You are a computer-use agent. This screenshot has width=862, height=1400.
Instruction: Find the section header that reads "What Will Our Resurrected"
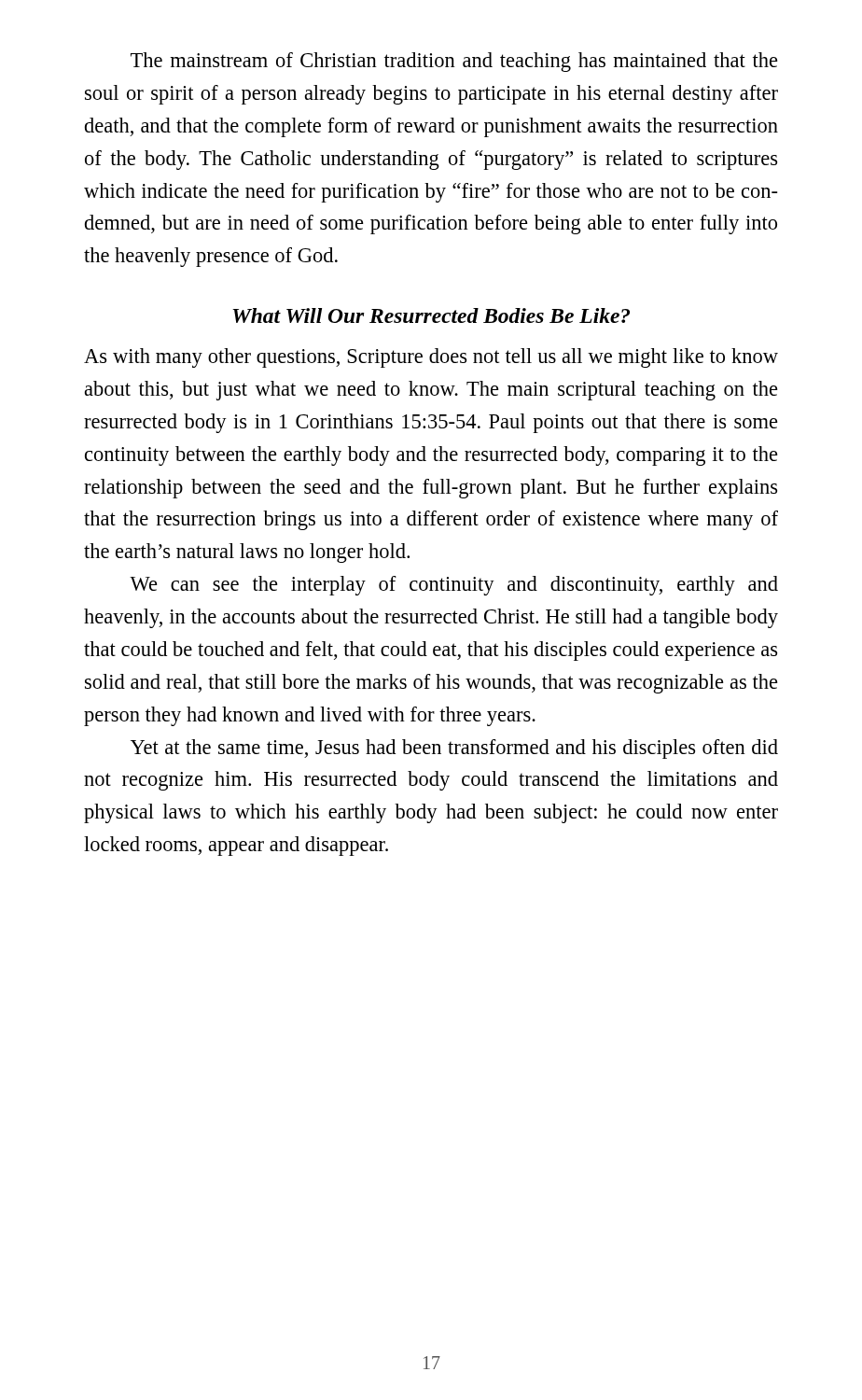(x=431, y=316)
